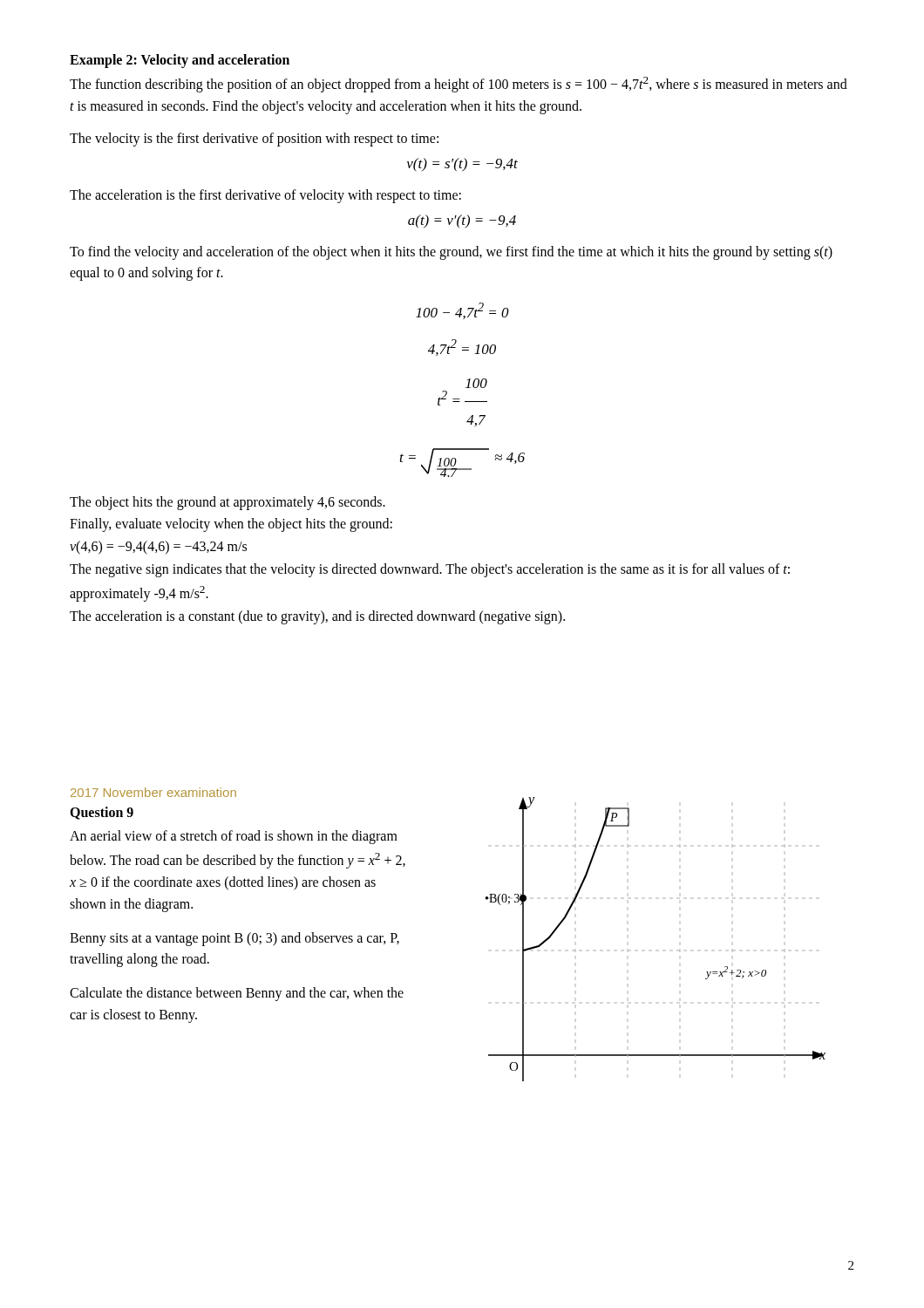Image resolution: width=924 pixels, height=1308 pixels.
Task: Find the text block containing "The object hits the ground at approximately"
Action: click(430, 559)
